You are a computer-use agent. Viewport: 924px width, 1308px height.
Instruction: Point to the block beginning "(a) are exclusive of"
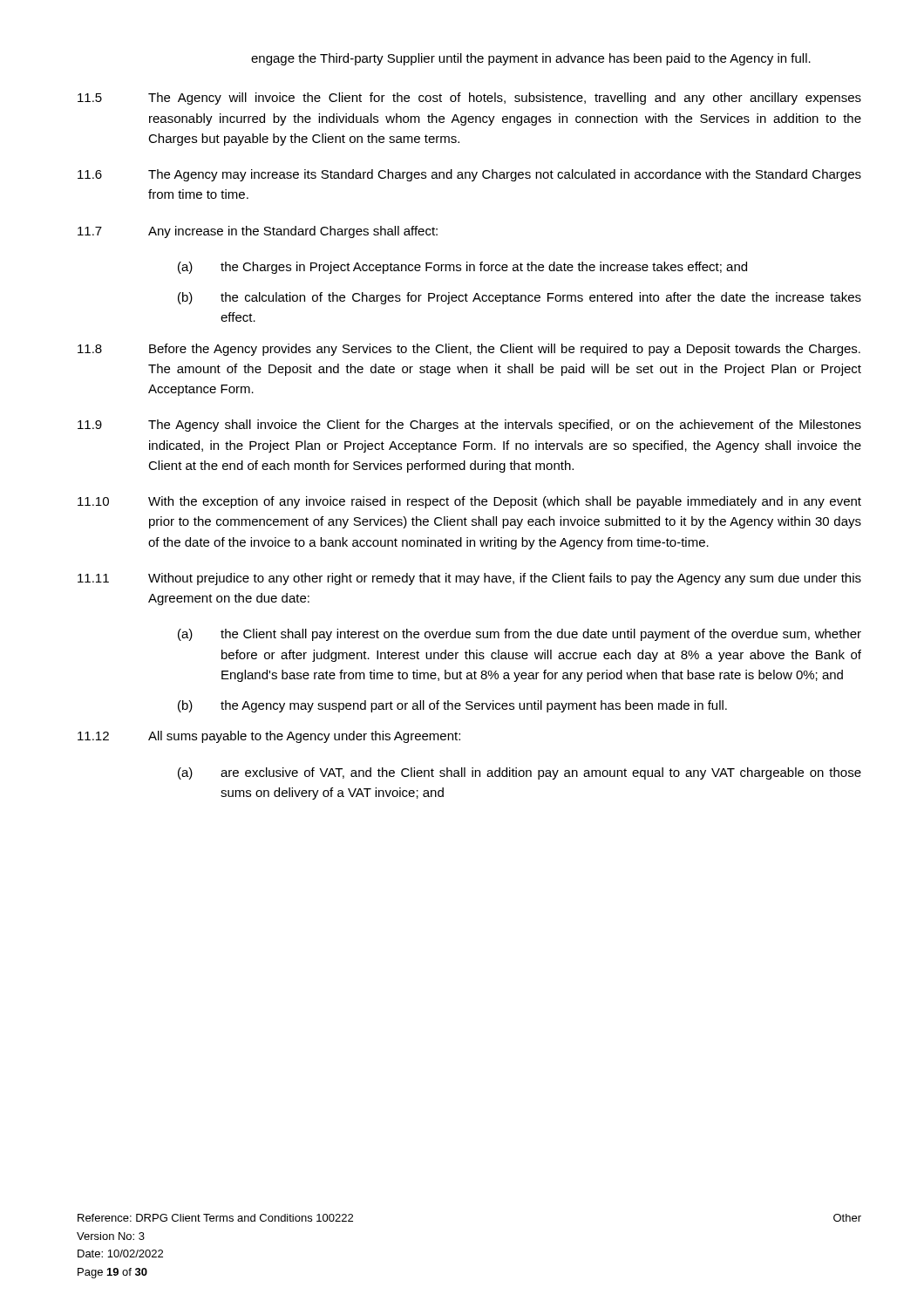click(519, 782)
